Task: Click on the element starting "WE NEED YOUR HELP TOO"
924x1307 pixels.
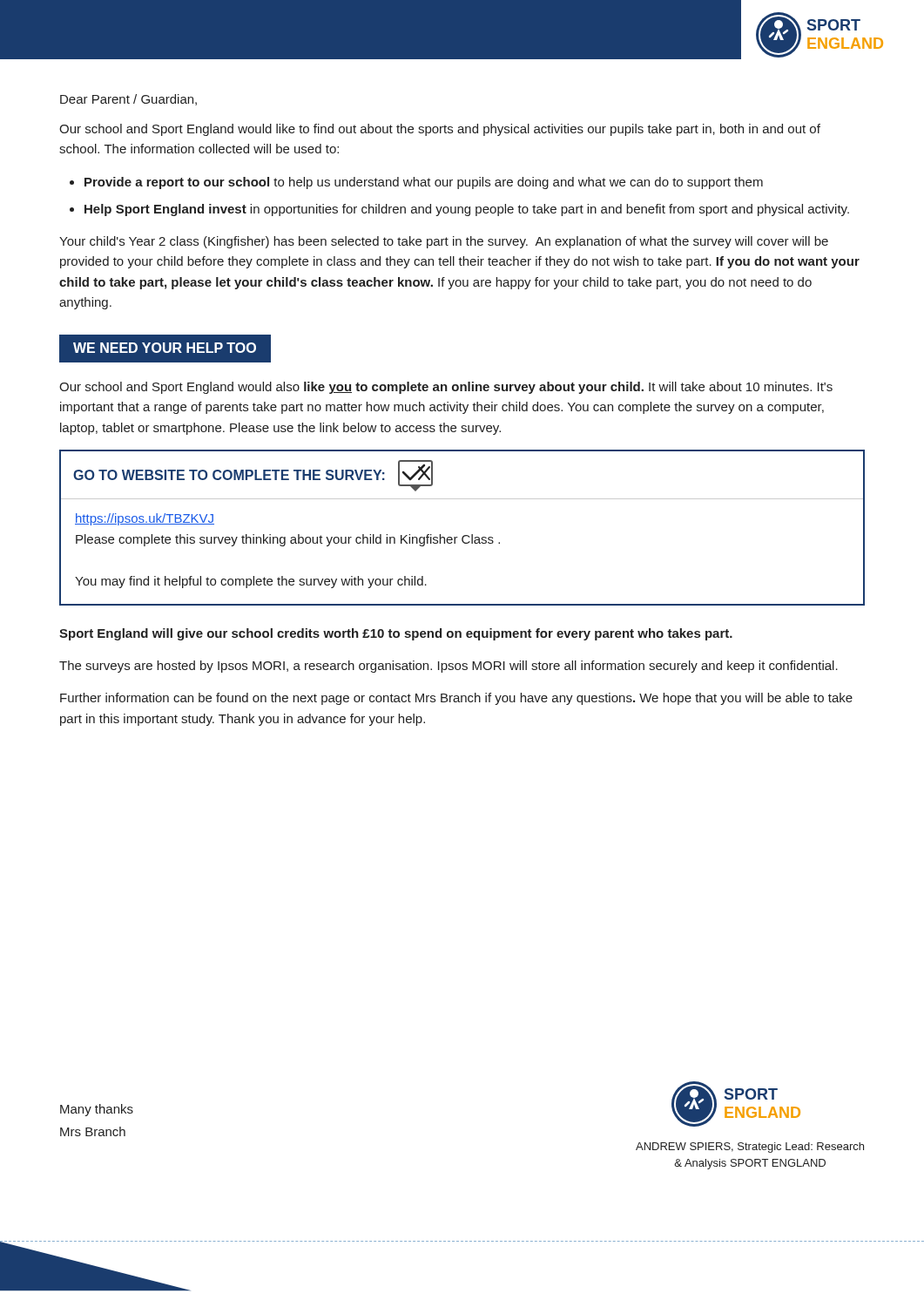Action: pos(165,348)
